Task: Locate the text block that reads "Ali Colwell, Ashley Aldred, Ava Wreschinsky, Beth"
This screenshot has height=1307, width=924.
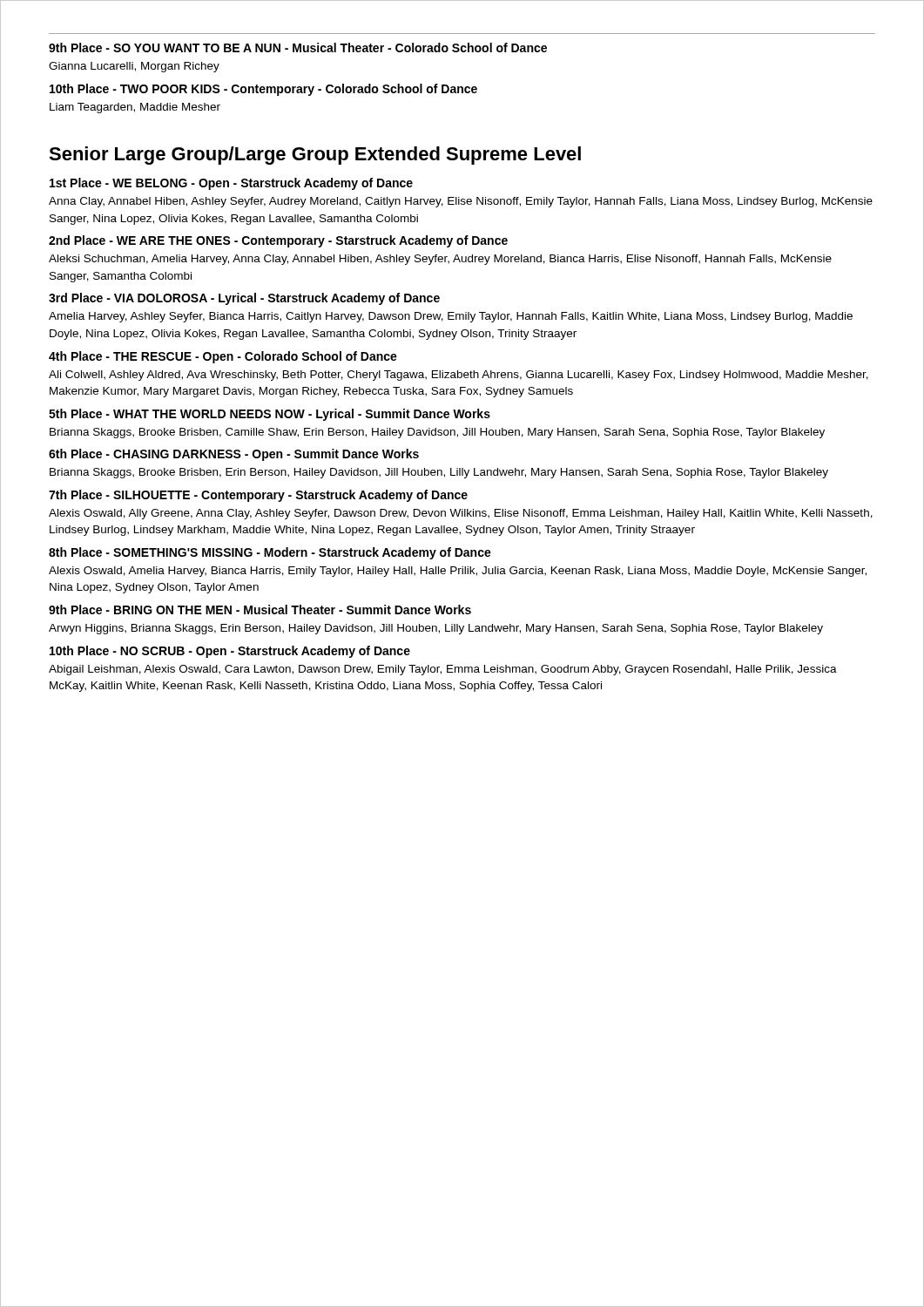Action: click(459, 382)
